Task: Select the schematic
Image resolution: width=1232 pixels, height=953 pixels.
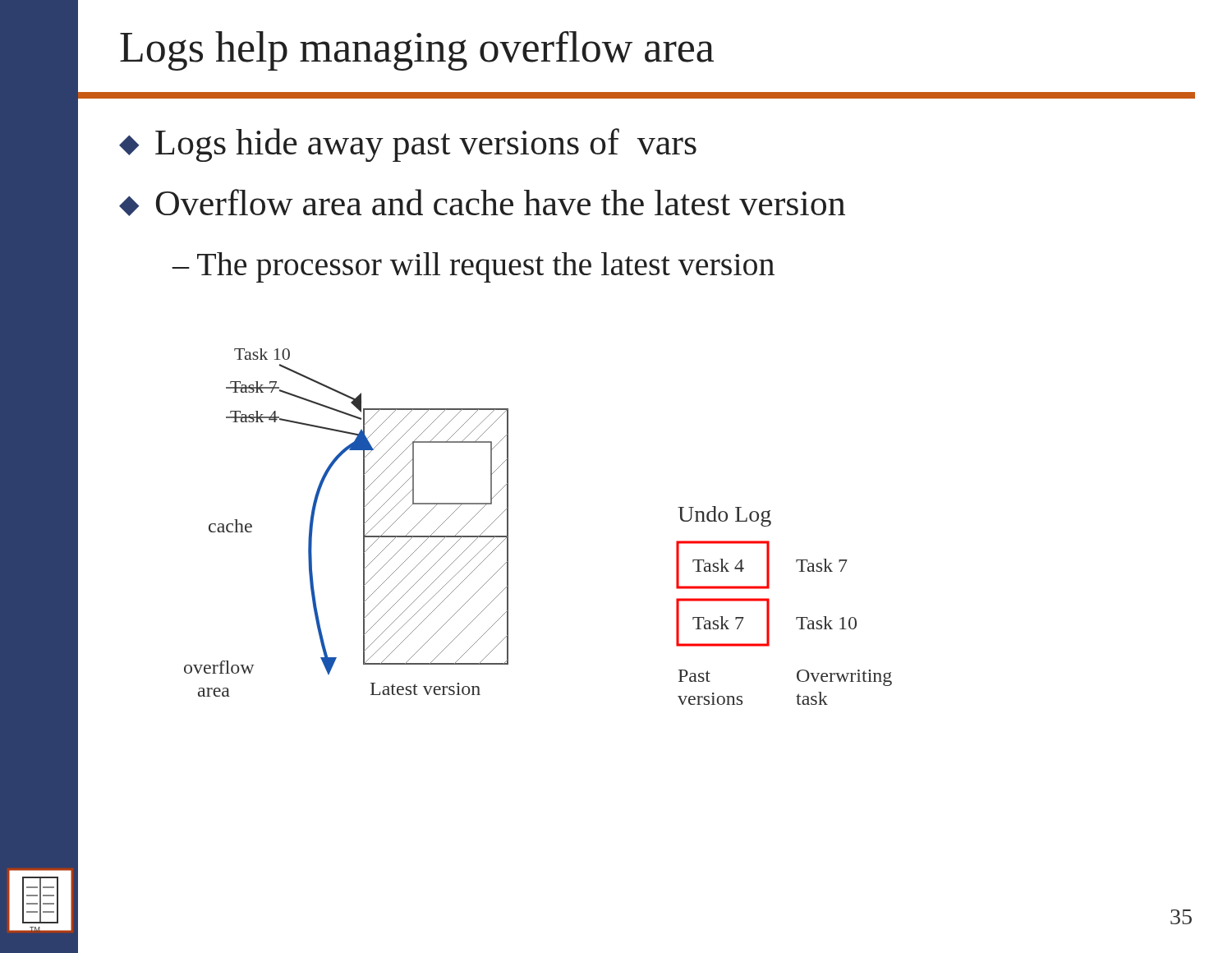Action: 645,563
